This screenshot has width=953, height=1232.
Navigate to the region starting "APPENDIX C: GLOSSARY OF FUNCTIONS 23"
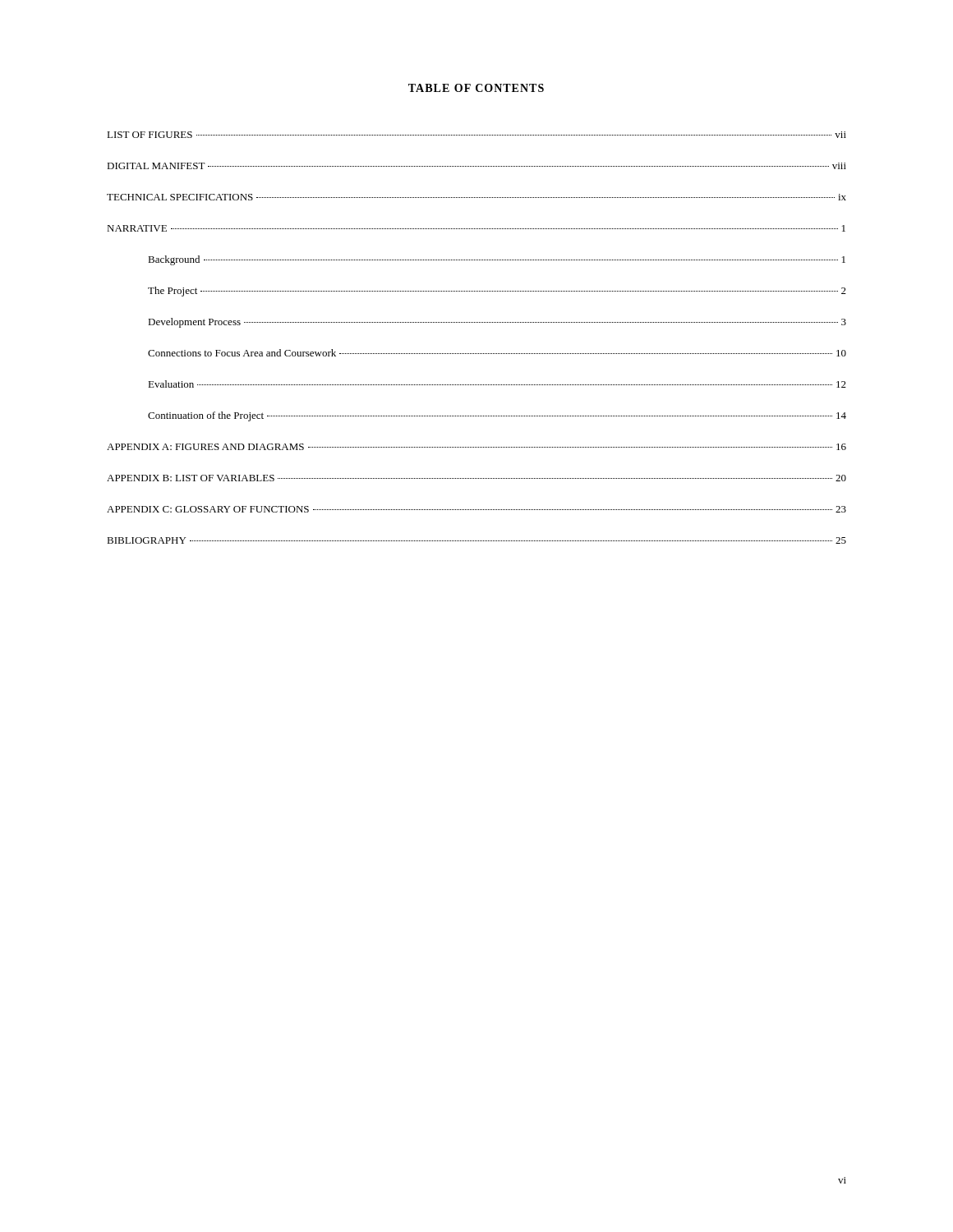476,509
